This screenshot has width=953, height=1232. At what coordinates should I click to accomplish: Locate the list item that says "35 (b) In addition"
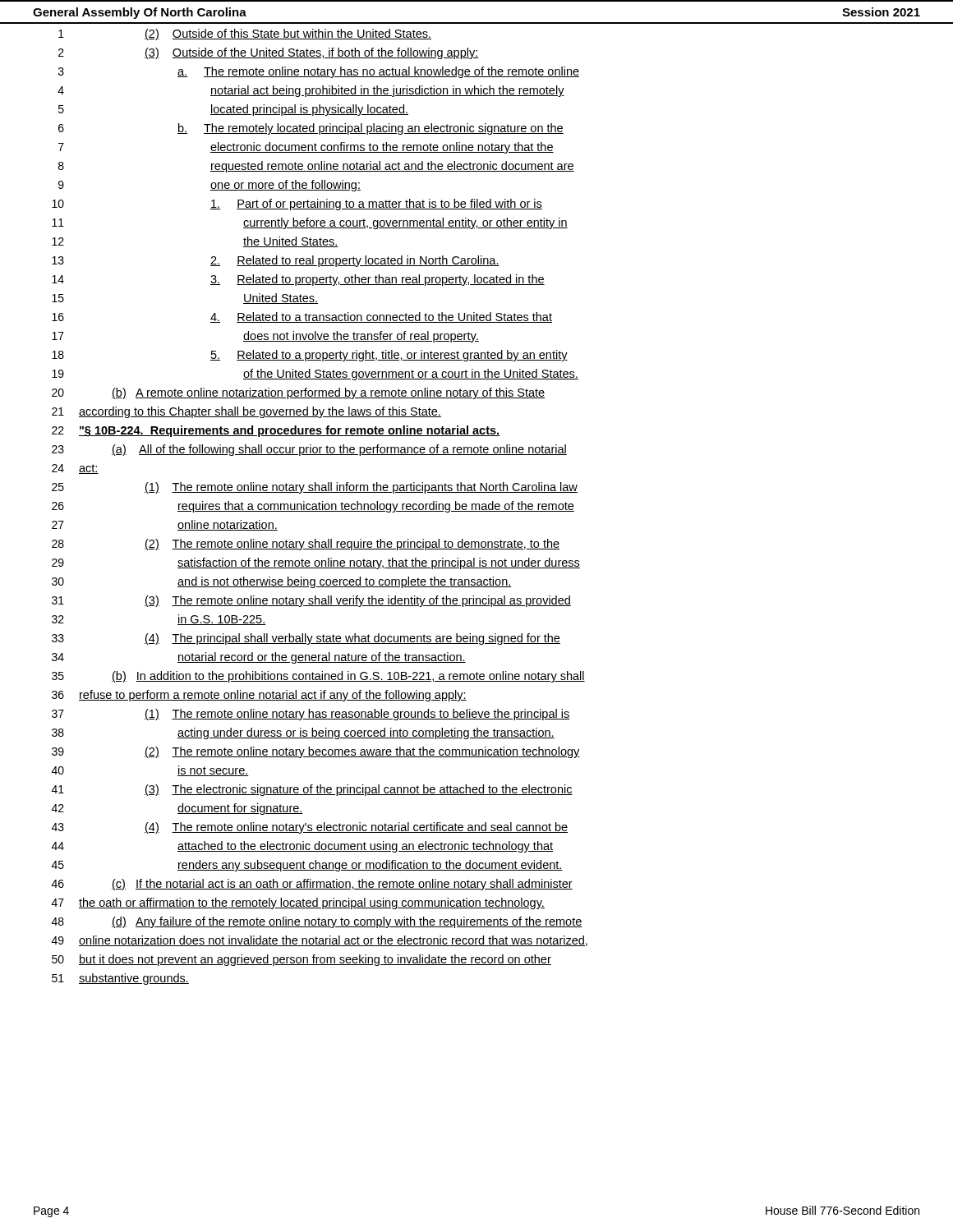coord(476,676)
